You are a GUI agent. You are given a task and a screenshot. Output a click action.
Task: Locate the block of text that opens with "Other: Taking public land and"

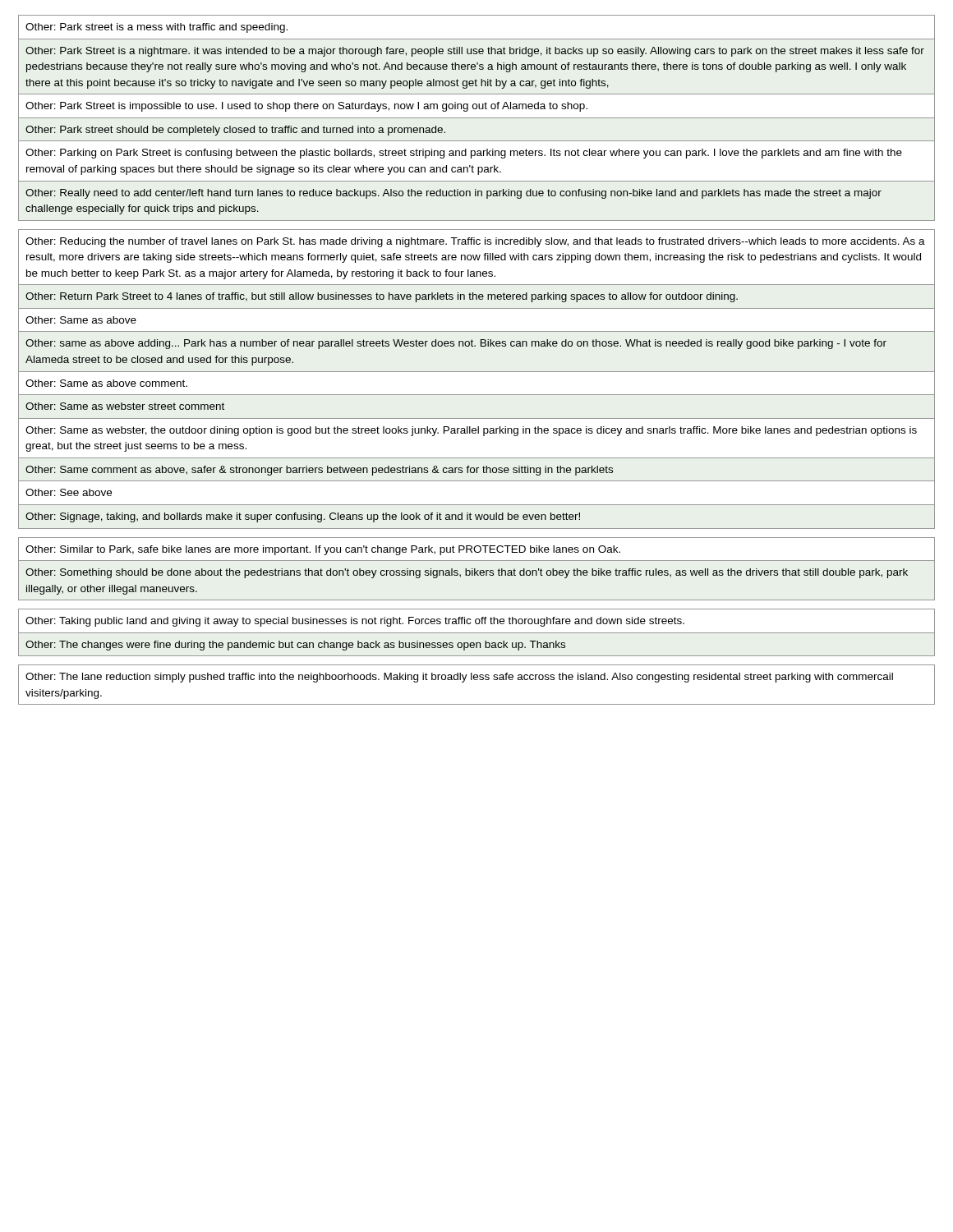pyautogui.click(x=355, y=621)
